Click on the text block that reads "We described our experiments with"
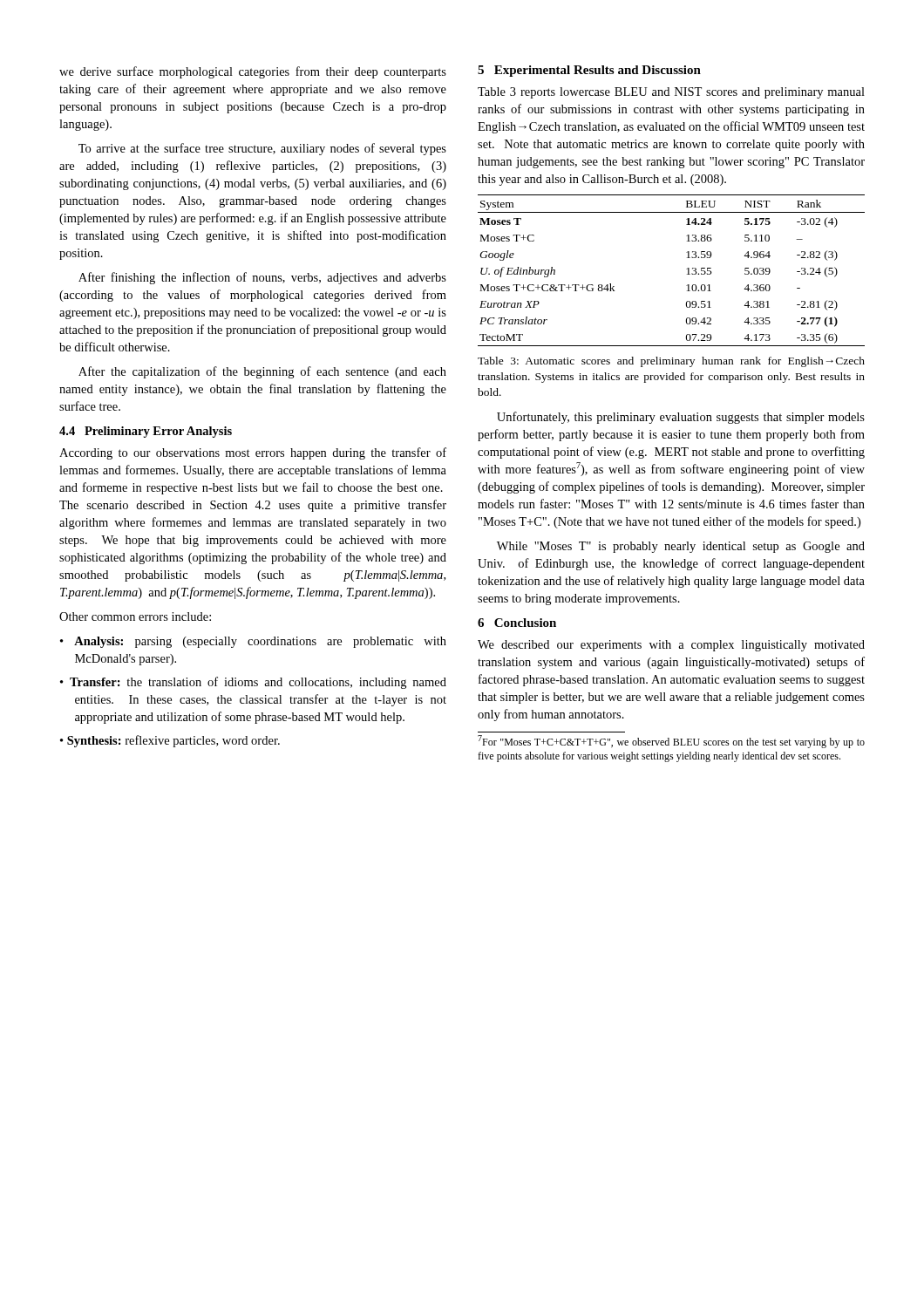 click(671, 679)
